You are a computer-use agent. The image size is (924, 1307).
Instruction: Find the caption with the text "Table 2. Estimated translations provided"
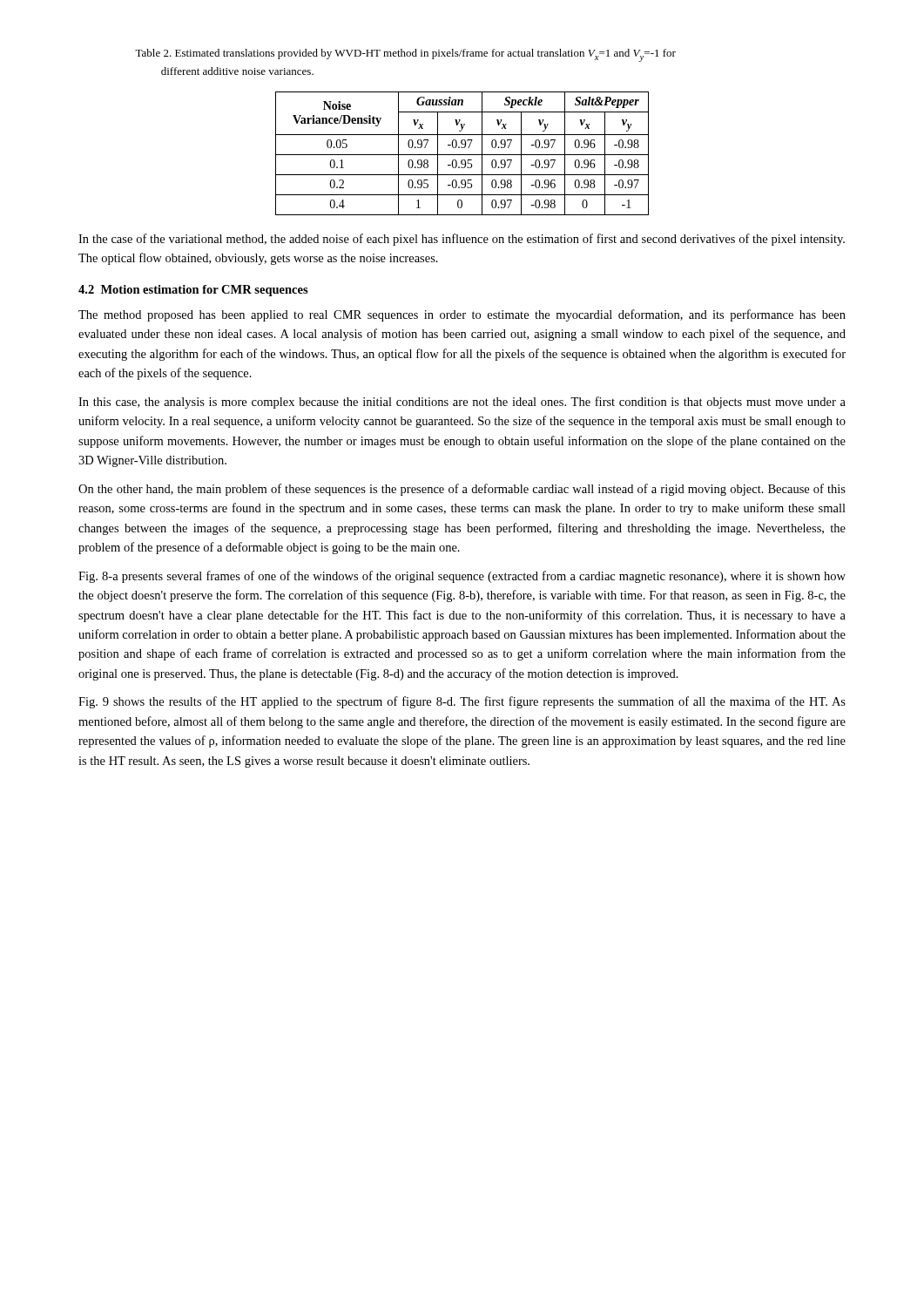462,62
